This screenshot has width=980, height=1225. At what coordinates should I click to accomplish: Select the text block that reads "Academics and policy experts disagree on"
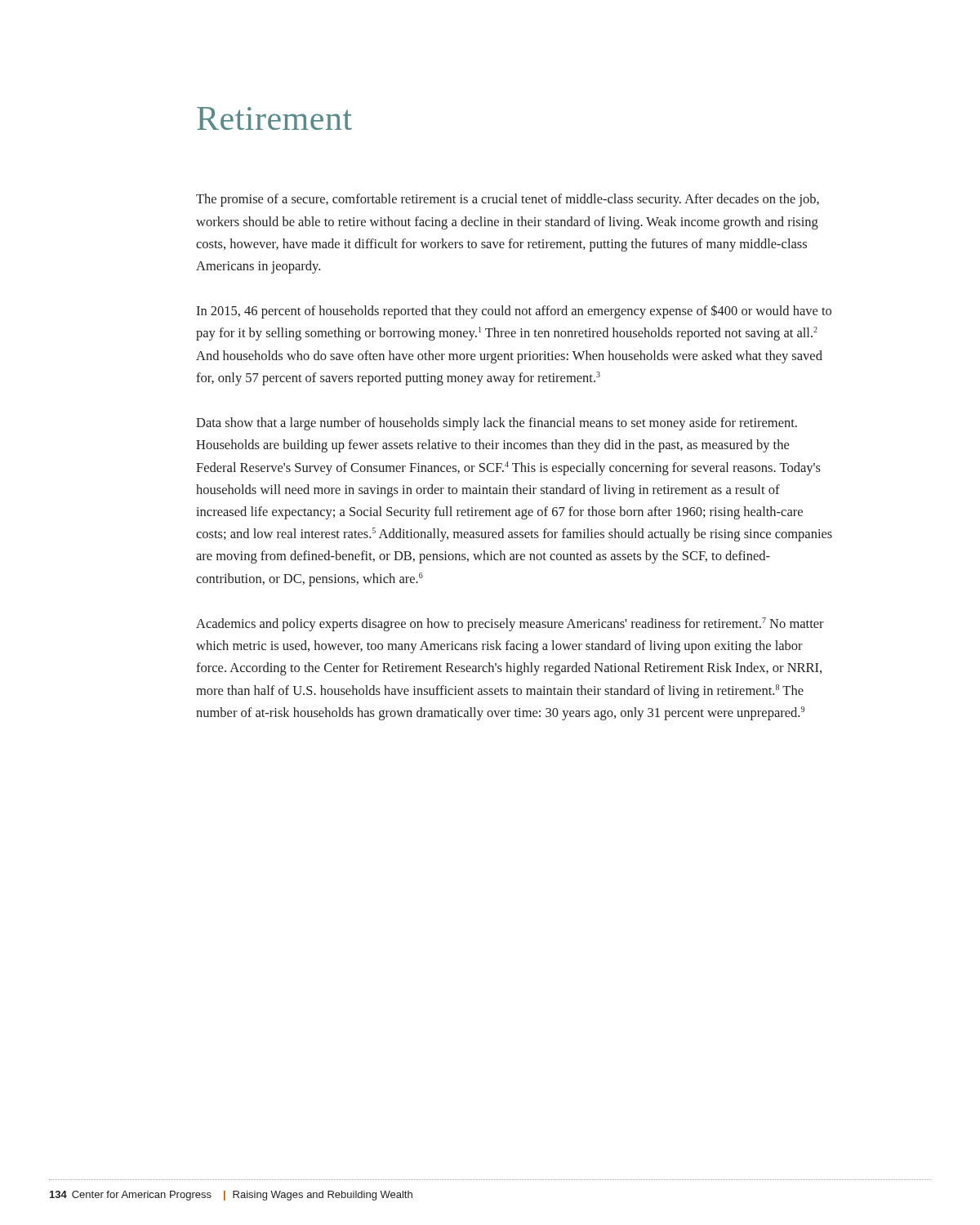510,668
